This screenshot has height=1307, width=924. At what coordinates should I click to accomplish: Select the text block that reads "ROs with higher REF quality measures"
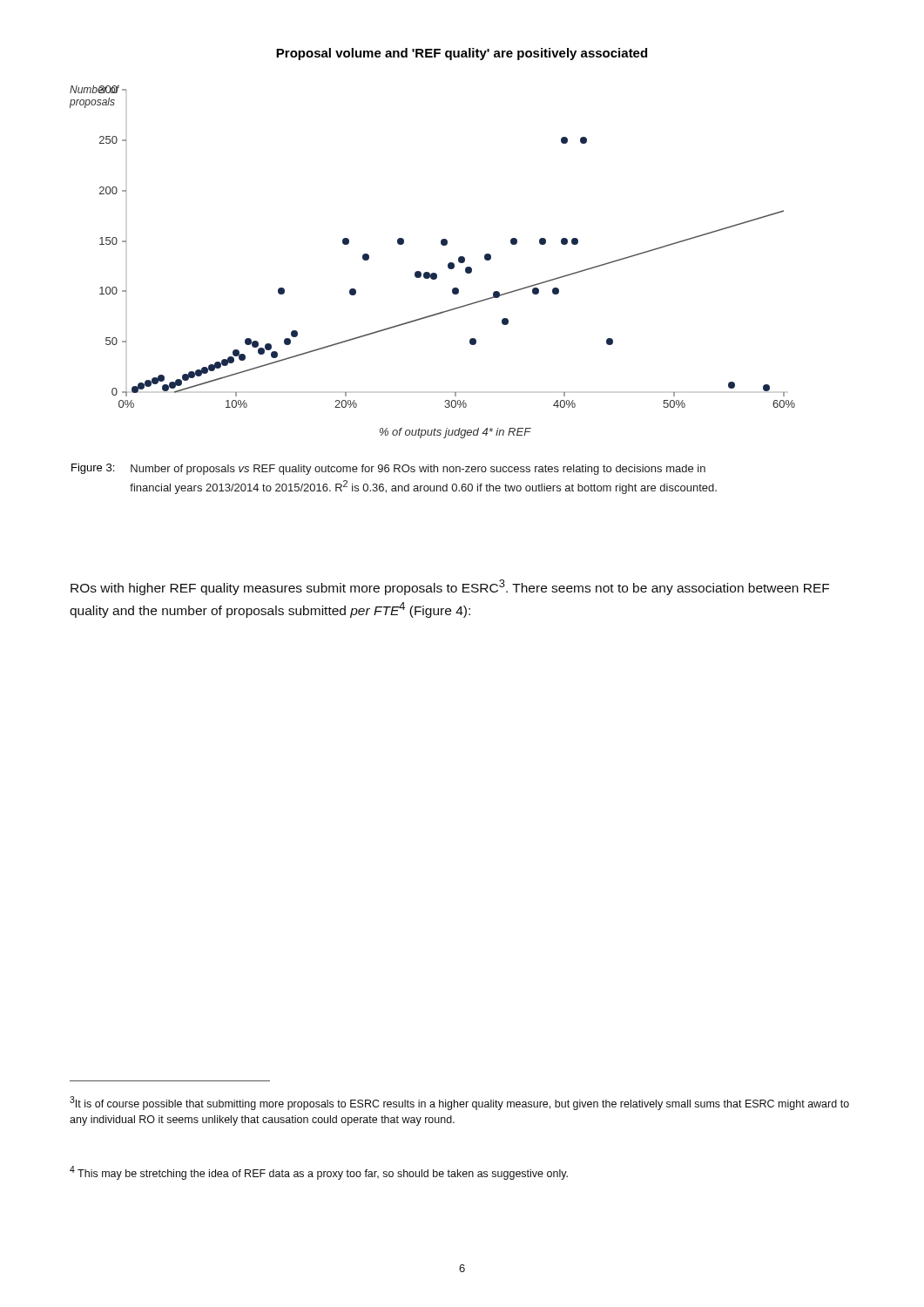pos(462,598)
